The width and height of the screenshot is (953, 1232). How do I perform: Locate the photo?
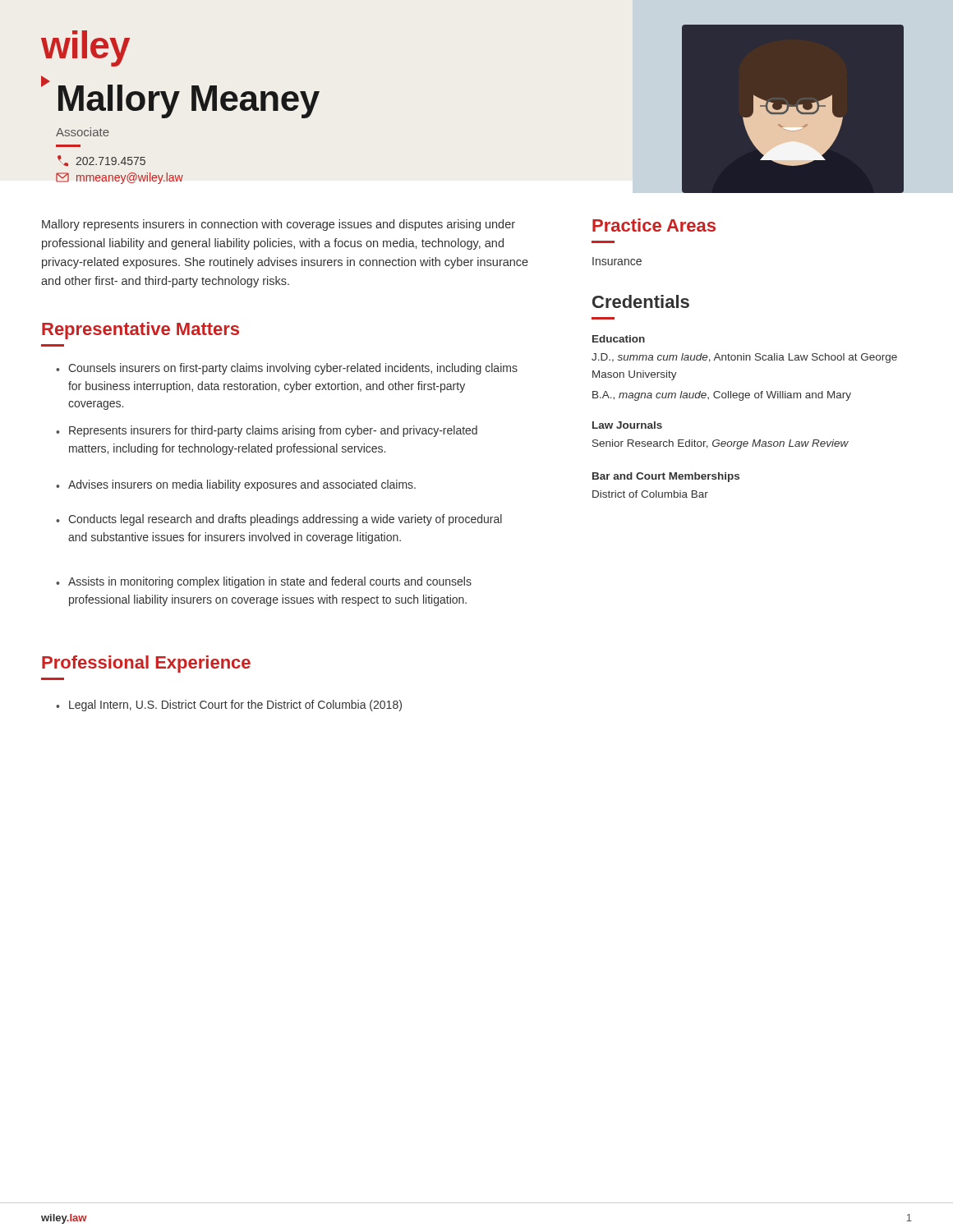(793, 97)
